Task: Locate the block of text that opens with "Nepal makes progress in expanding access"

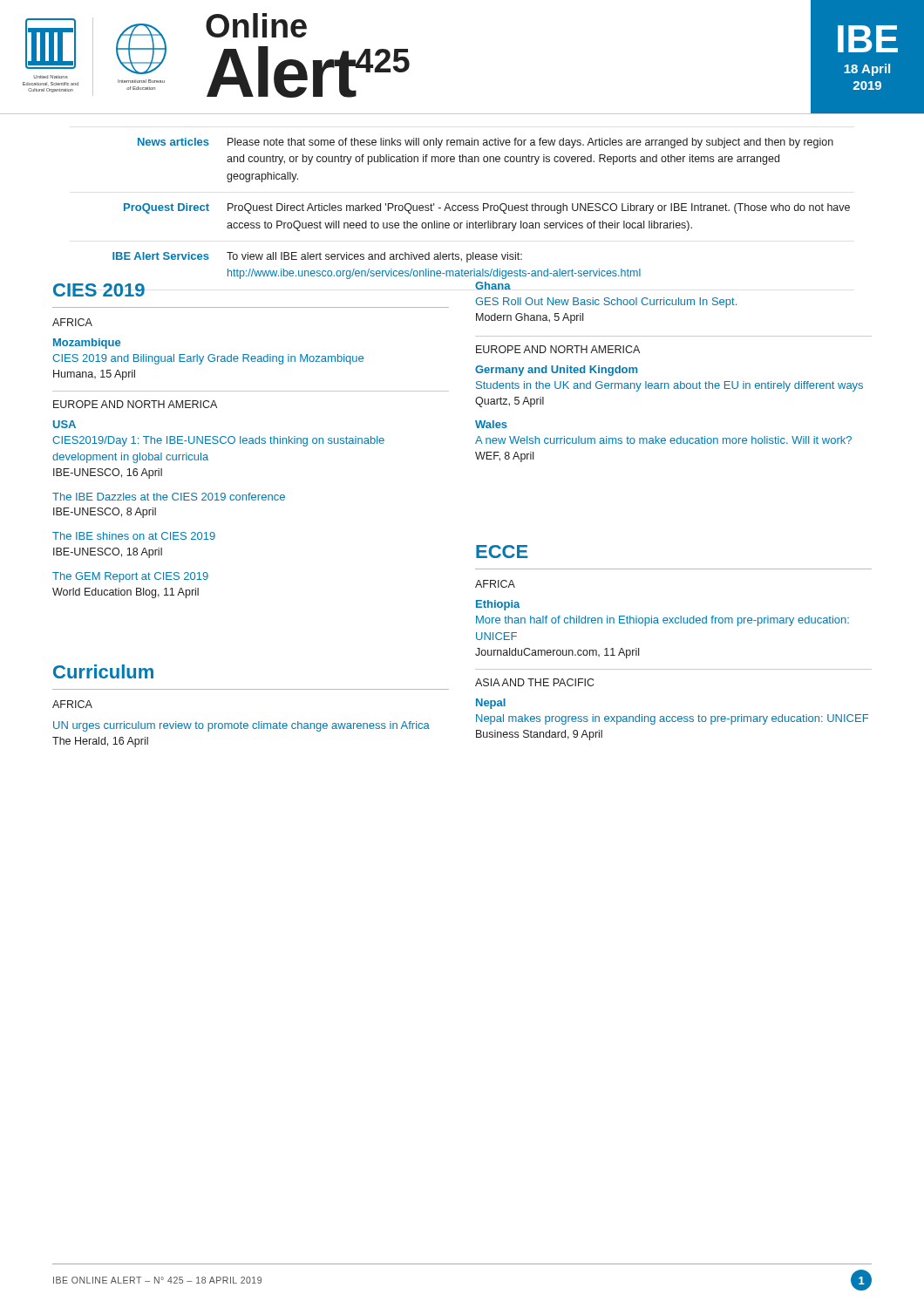Action: tap(673, 725)
